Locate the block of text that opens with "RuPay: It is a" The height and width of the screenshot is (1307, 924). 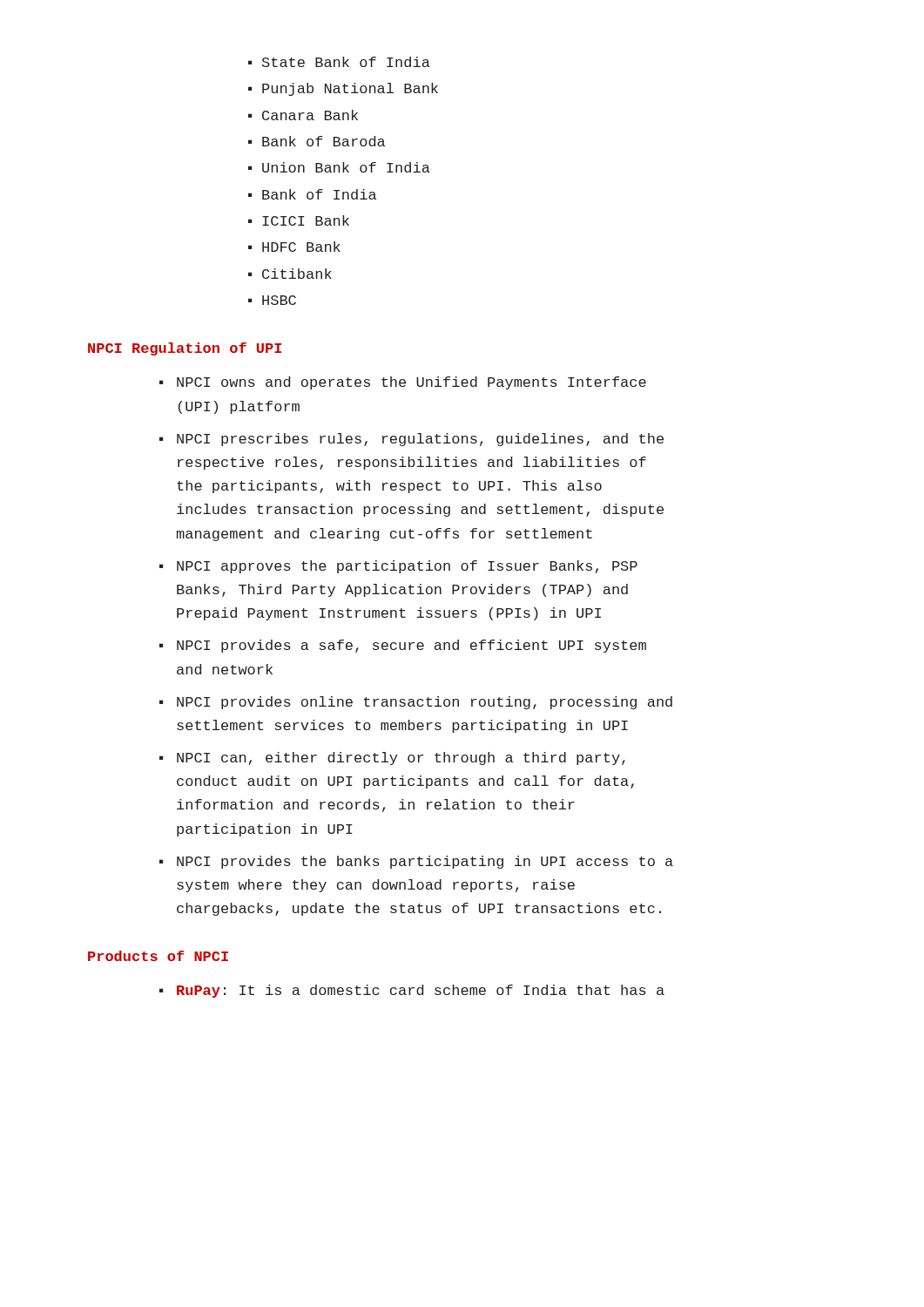(x=420, y=991)
